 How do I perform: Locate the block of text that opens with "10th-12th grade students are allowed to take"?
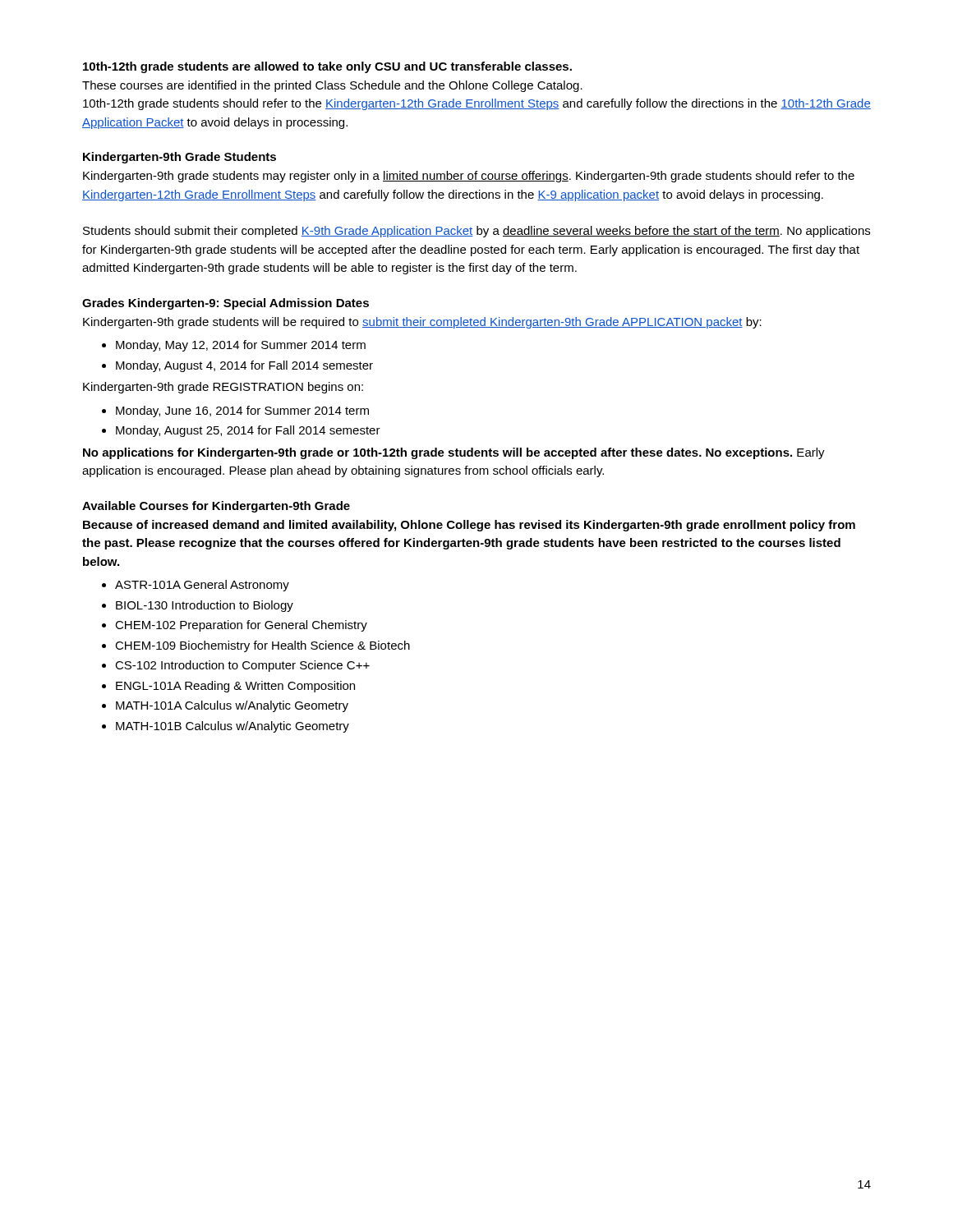click(x=476, y=94)
